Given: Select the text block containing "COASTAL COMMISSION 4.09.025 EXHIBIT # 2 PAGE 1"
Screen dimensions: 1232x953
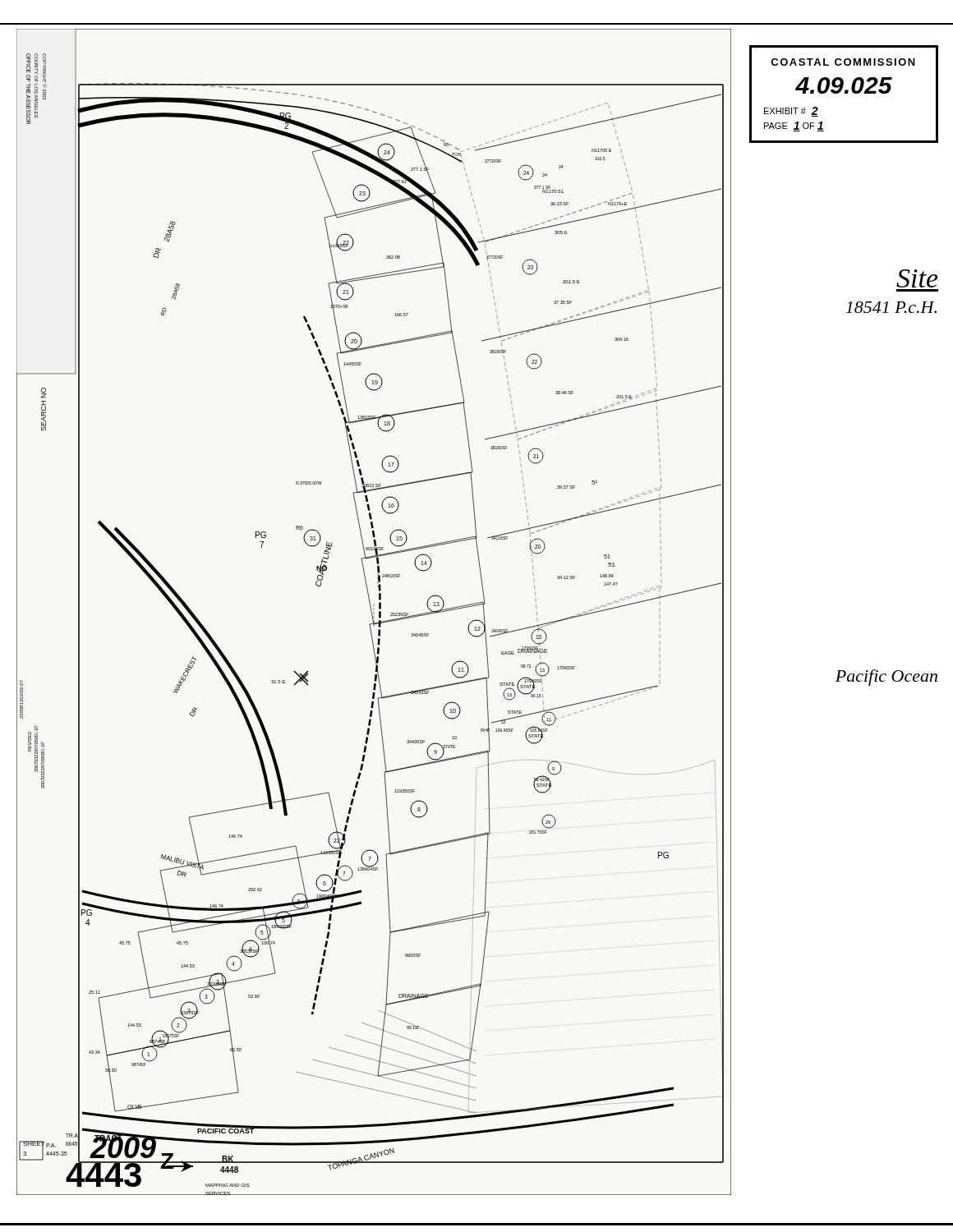Looking at the screenshot, I should pyautogui.click(x=844, y=94).
